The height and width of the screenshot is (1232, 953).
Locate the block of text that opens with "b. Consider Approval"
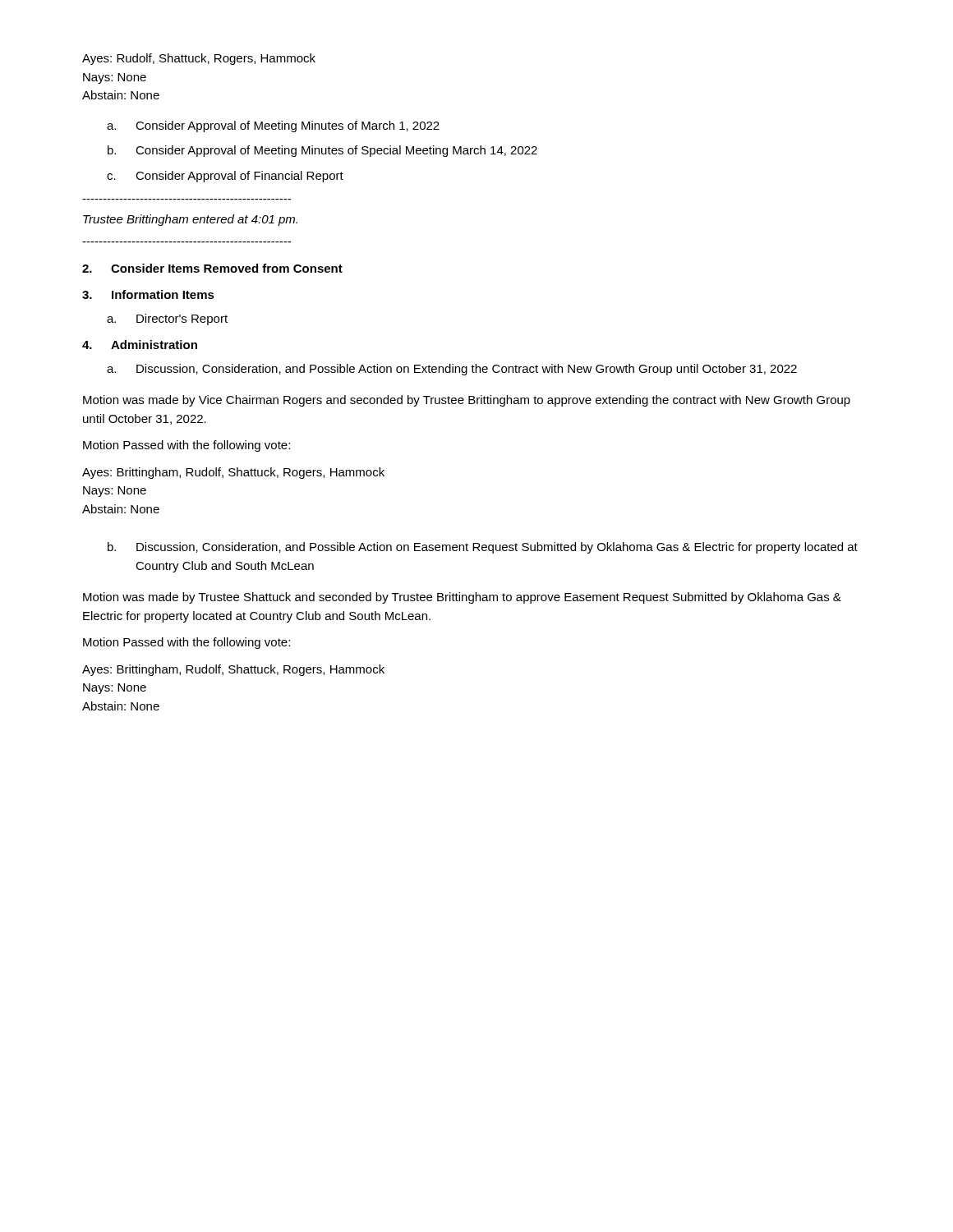pos(476,151)
